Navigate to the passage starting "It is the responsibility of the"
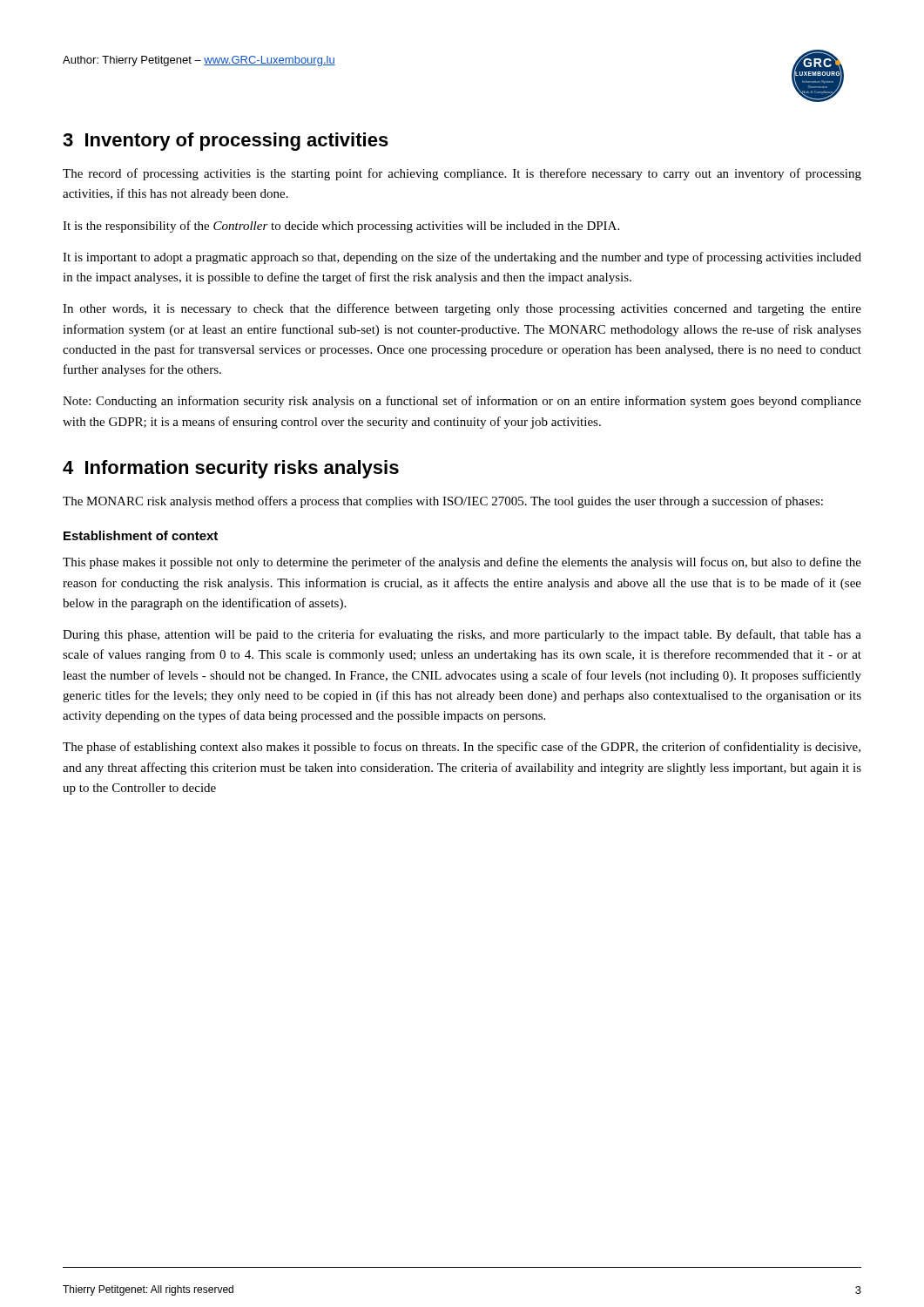This screenshot has height=1307, width=924. point(462,226)
